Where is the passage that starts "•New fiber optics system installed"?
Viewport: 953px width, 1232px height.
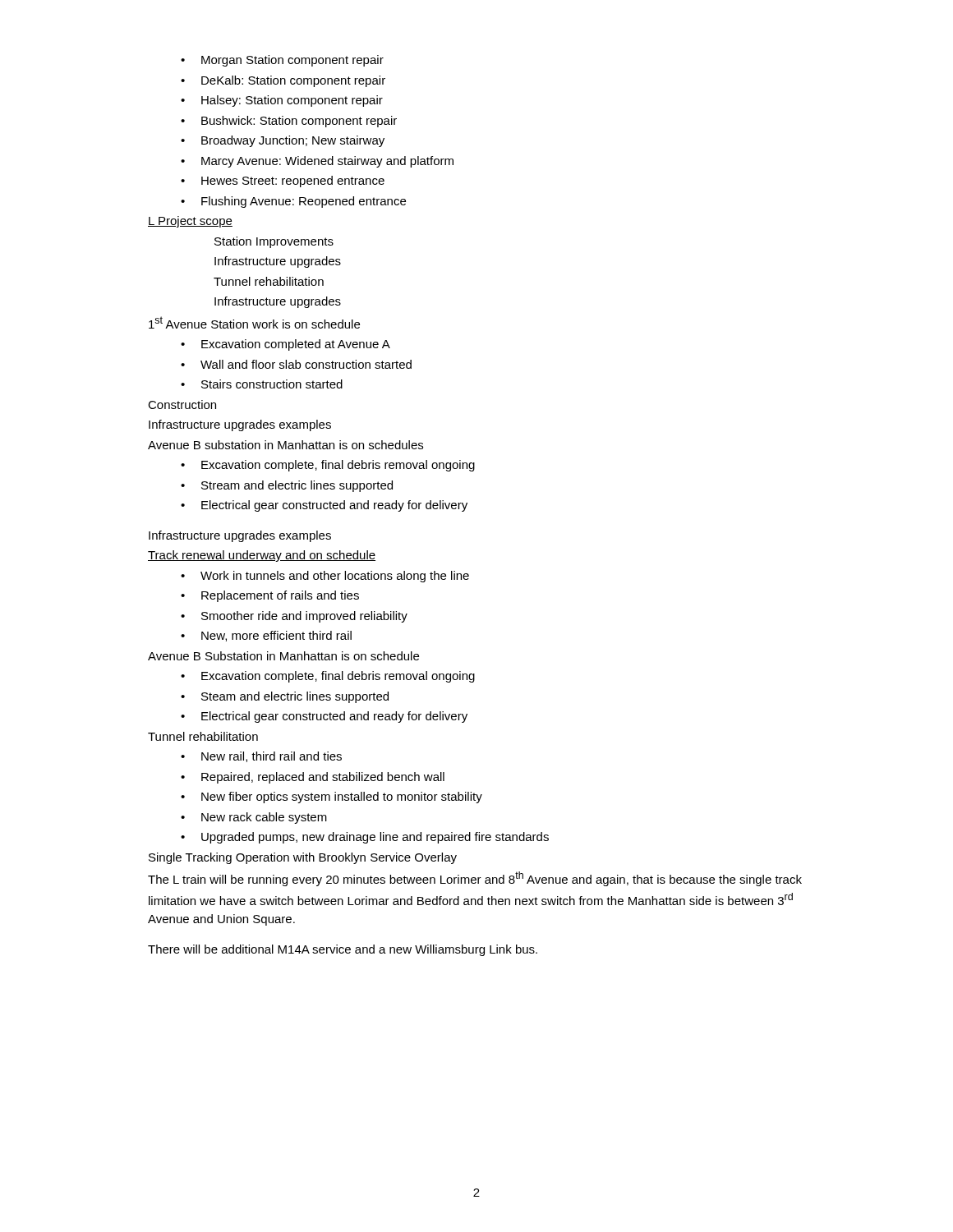331,797
